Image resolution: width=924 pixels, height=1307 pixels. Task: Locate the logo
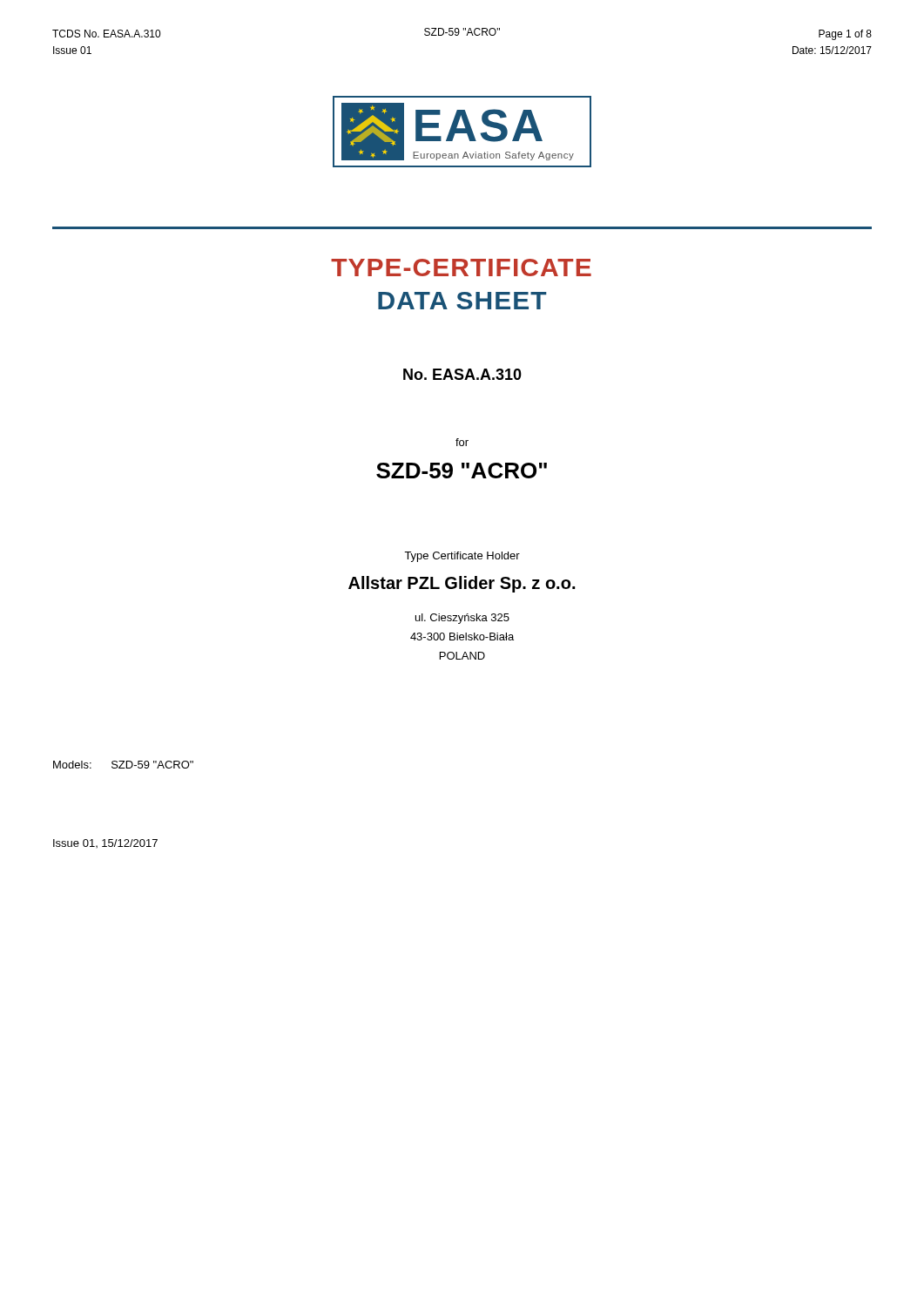[462, 132]
